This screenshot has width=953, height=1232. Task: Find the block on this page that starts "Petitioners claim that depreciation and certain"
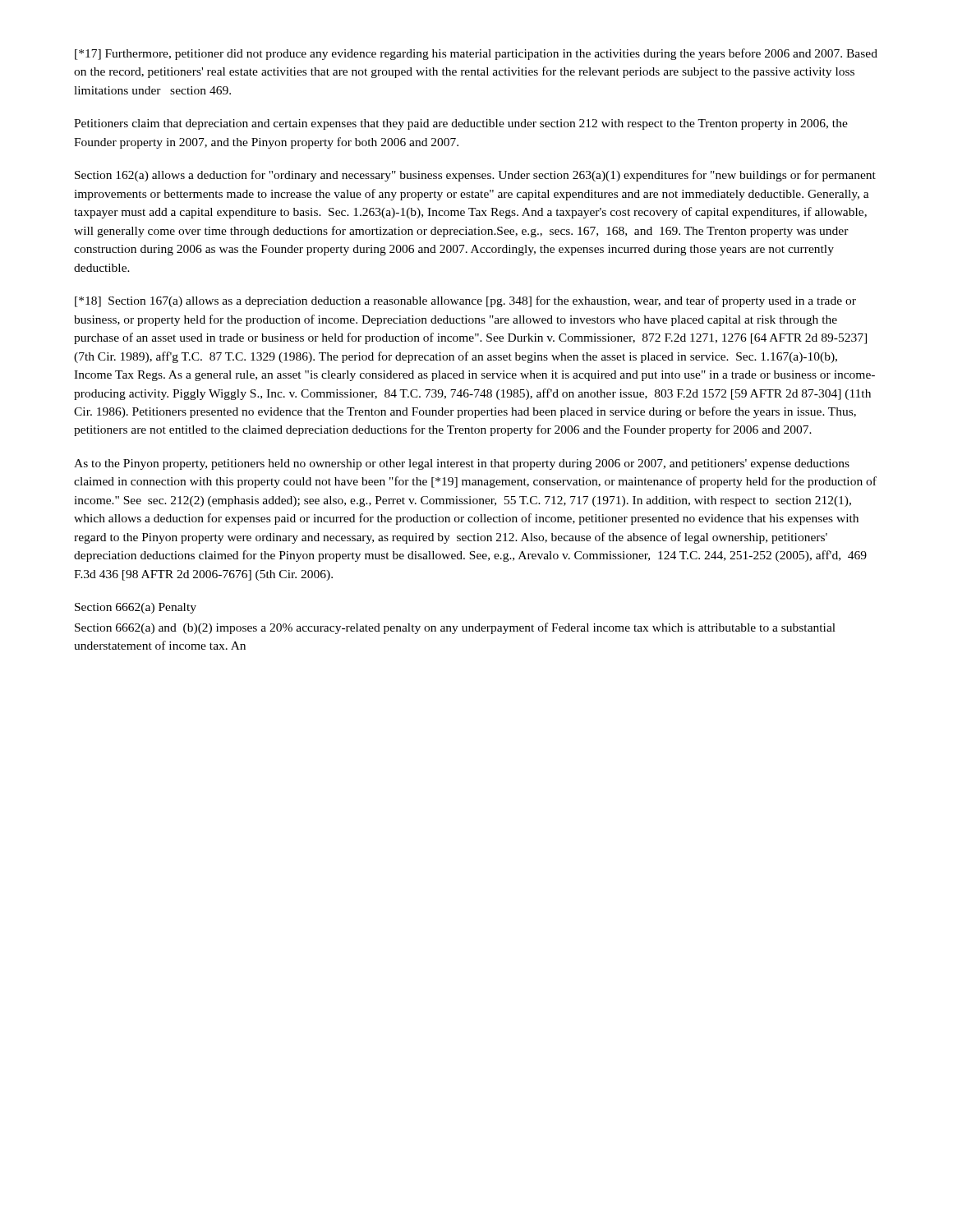tap(461, 132)
